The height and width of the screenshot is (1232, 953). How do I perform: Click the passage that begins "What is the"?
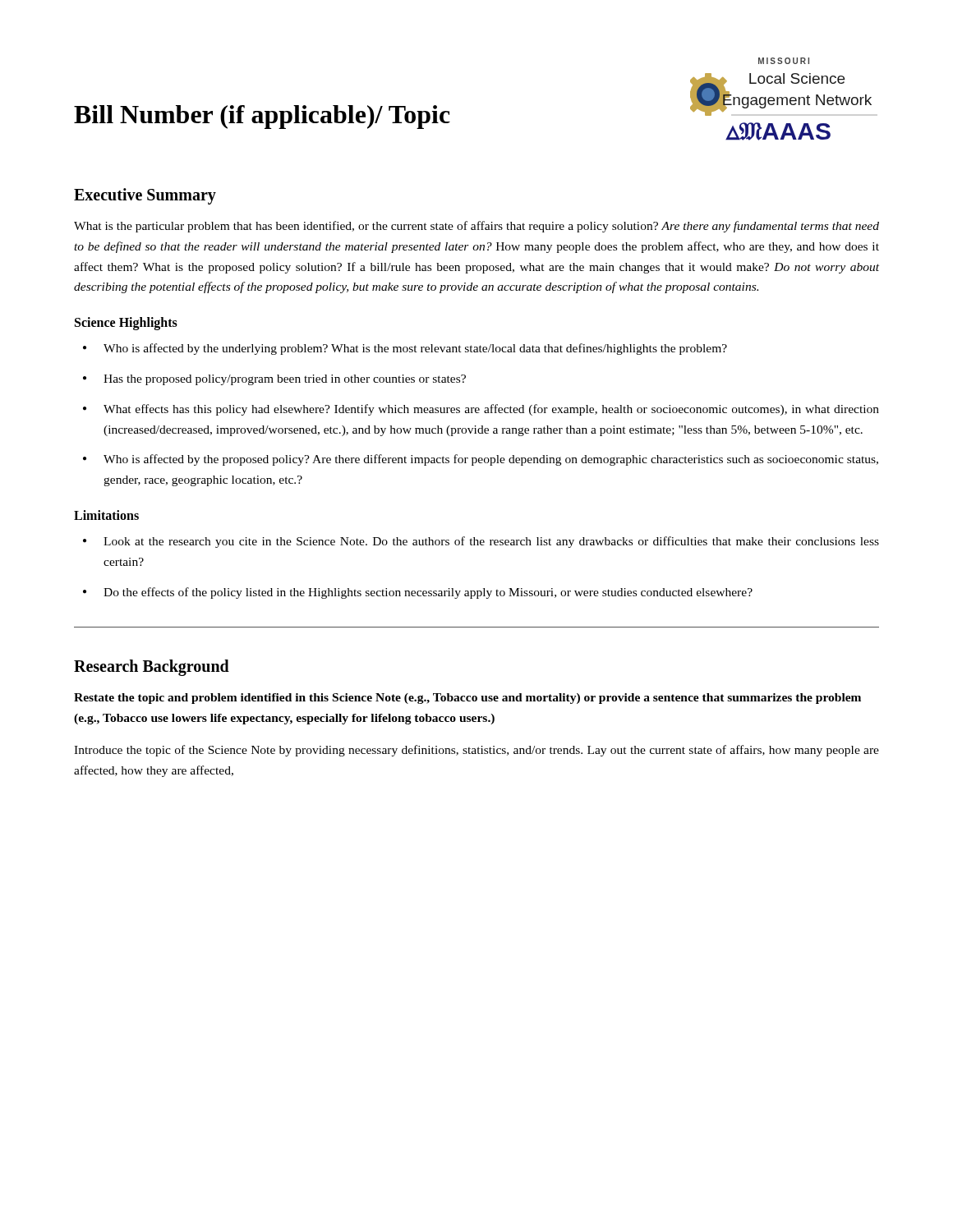(476, 257)
